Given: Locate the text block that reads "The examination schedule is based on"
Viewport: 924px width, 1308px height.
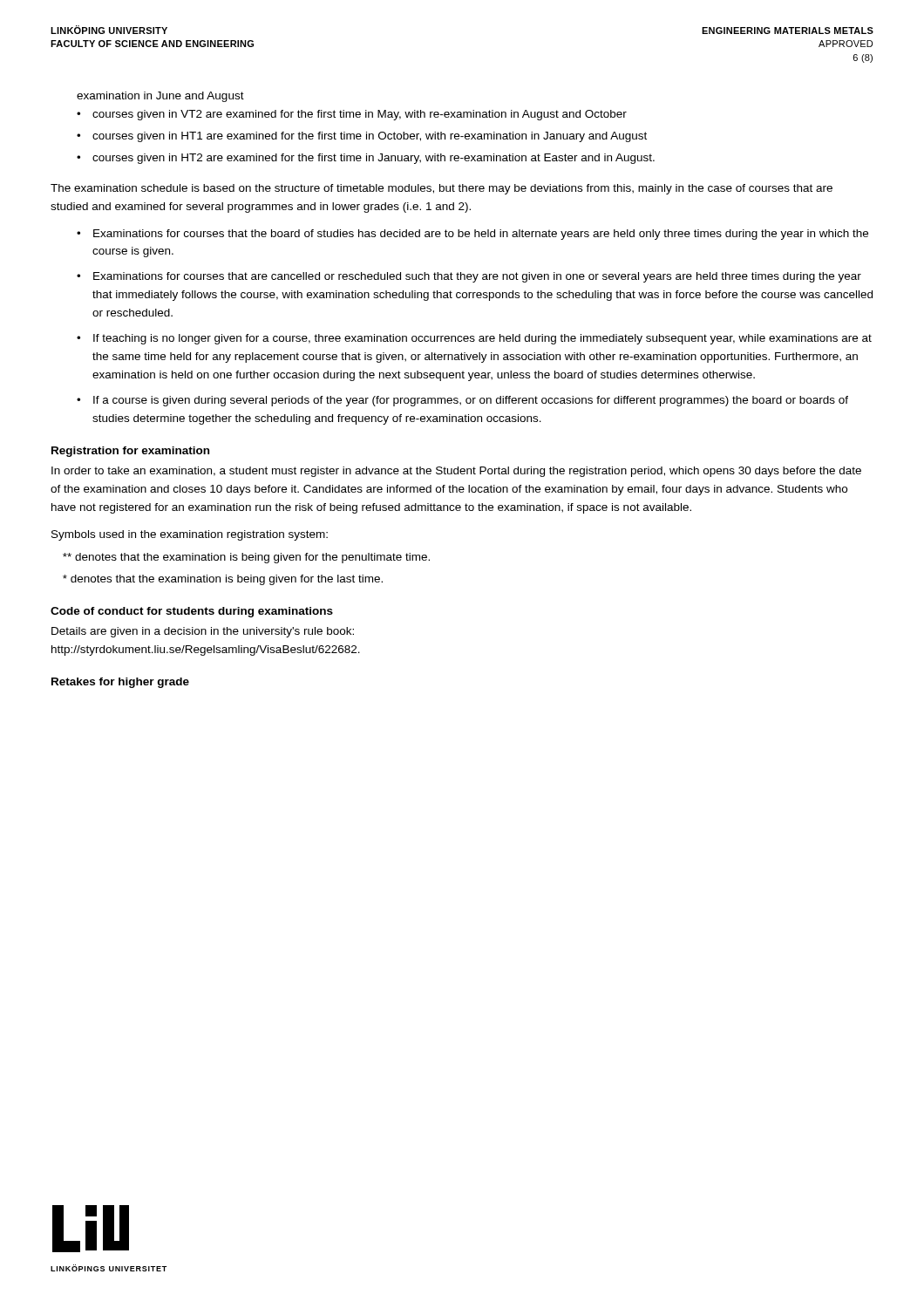Looking at the screenshot, I should 442,197.
